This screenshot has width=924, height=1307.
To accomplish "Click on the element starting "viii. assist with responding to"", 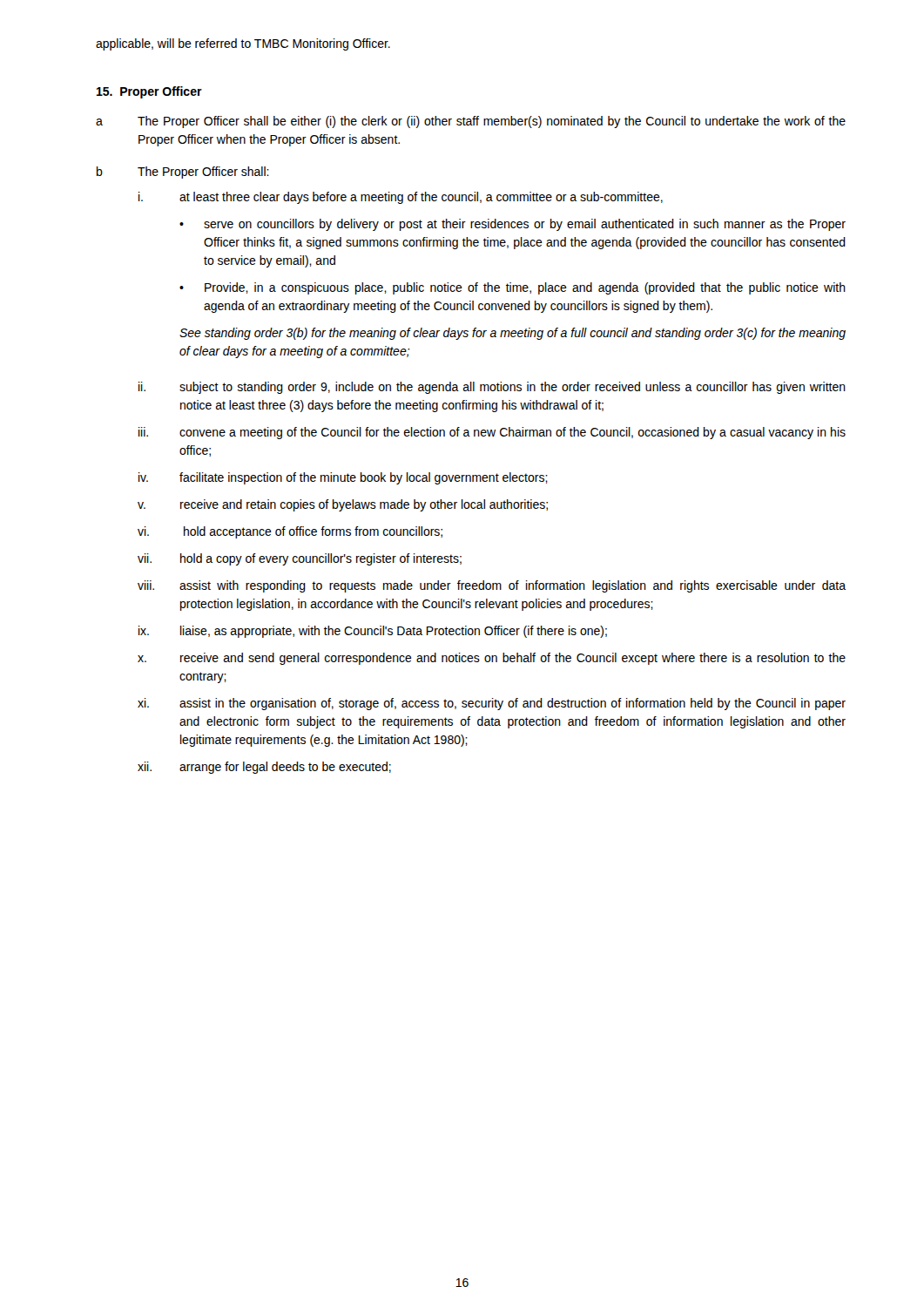I will tap(492, 595).
